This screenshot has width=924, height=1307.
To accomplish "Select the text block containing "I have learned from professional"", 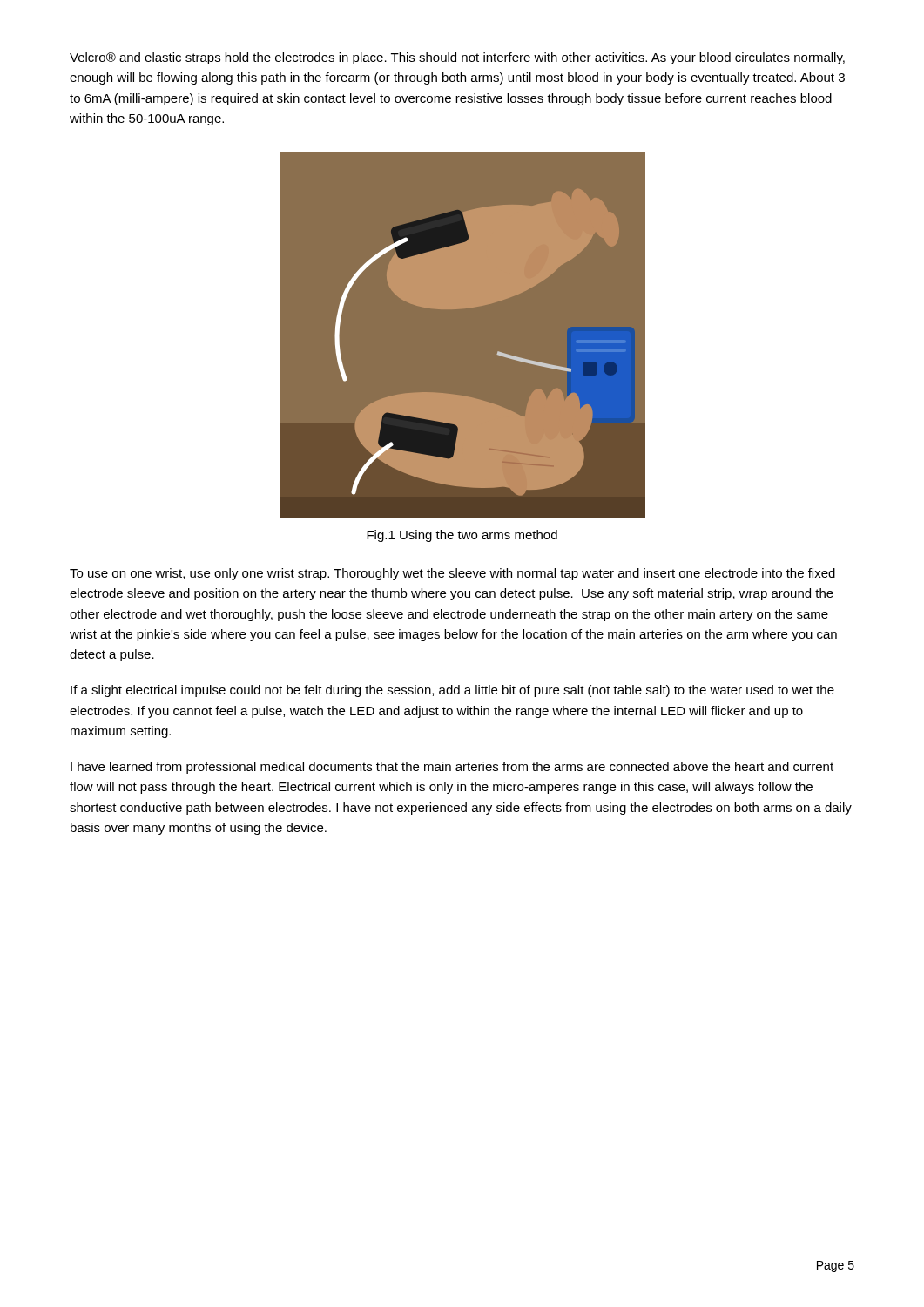I will click(461, 797).
